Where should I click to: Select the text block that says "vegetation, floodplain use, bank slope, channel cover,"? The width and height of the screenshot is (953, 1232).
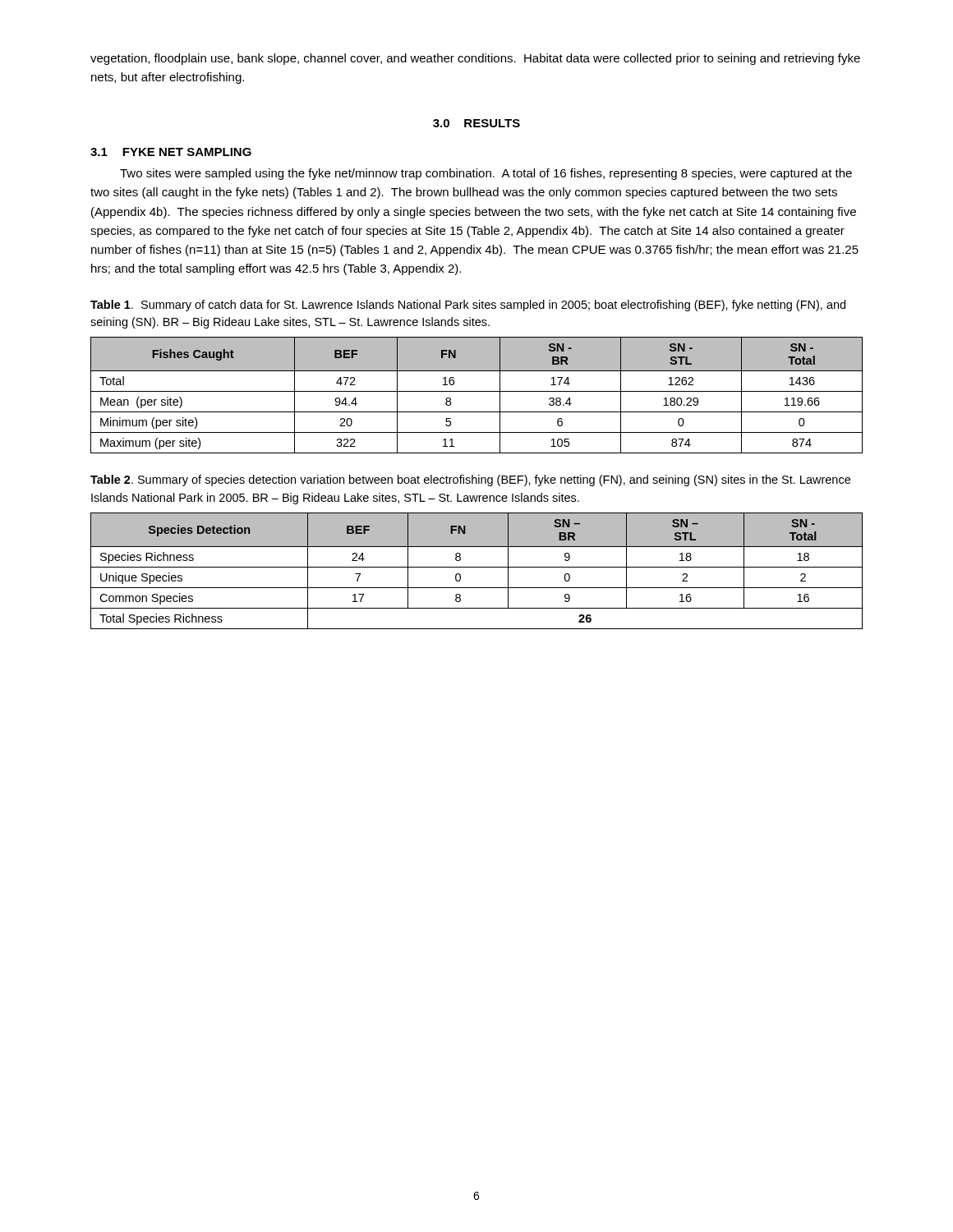click(x=475, y=67)
